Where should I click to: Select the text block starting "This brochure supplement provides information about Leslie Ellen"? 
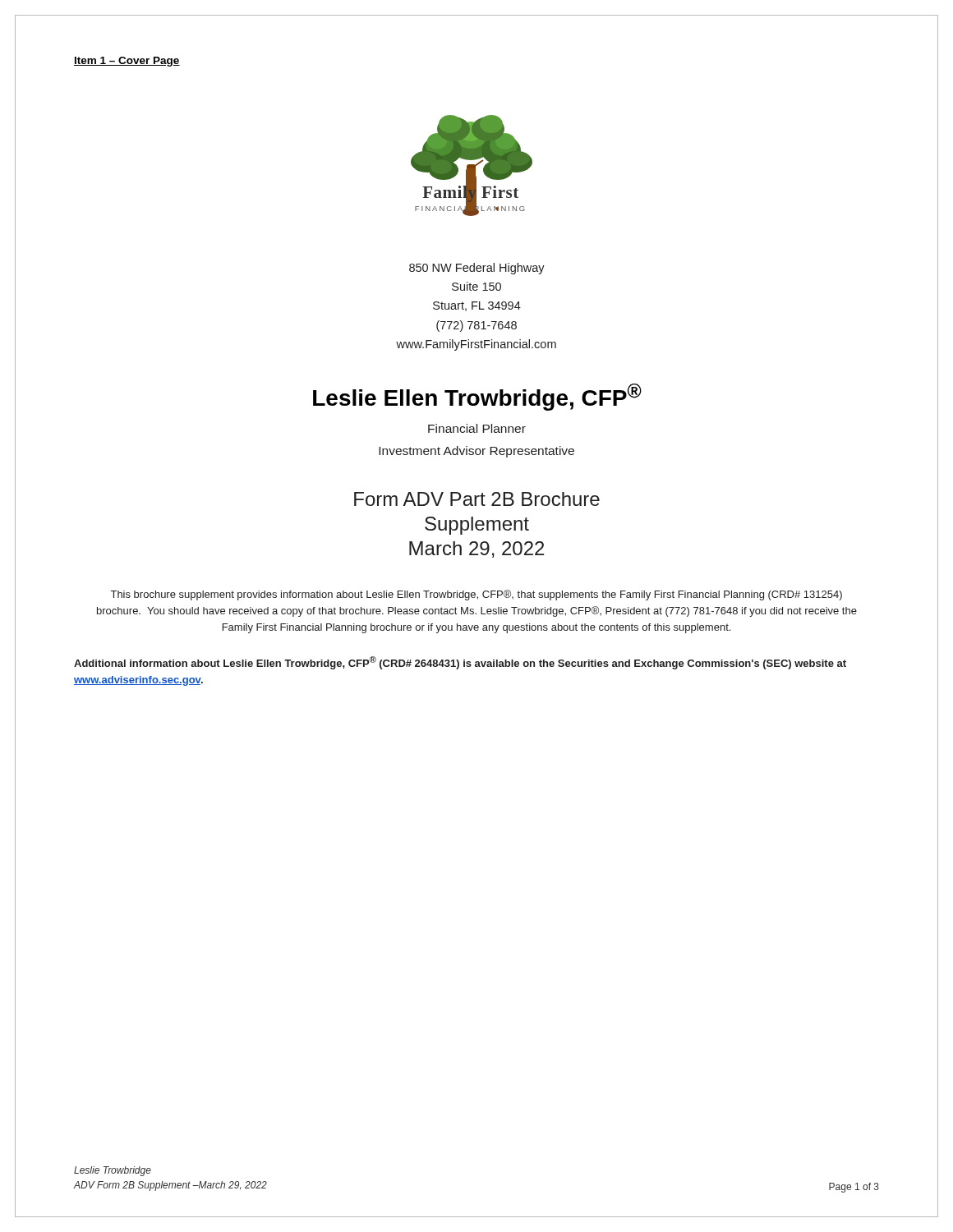click(476, 611)
